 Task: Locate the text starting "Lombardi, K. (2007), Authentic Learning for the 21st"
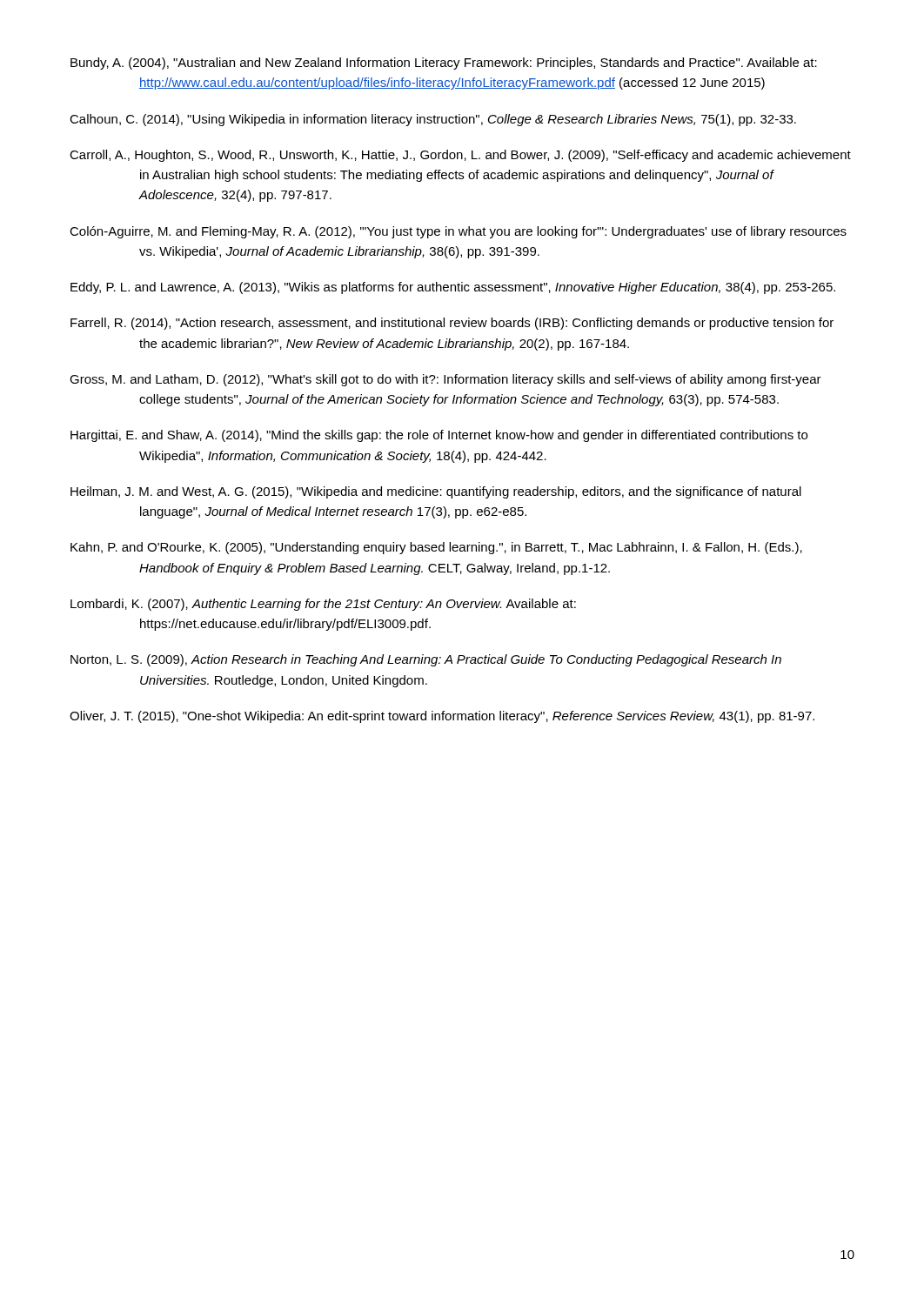(x=323, y=613)
